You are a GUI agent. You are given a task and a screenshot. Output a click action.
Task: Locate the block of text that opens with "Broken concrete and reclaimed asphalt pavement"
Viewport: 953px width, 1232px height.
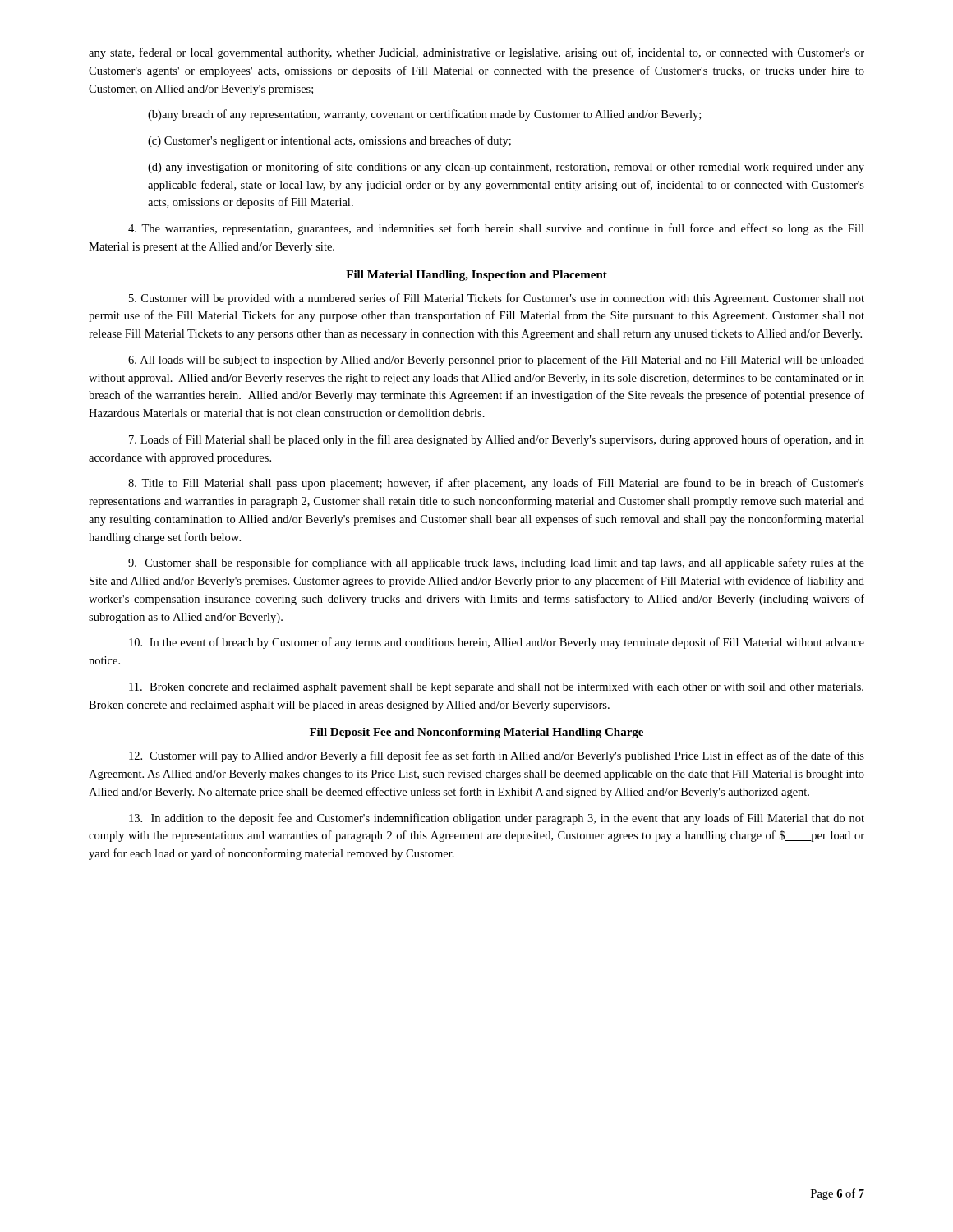(476, 695)
